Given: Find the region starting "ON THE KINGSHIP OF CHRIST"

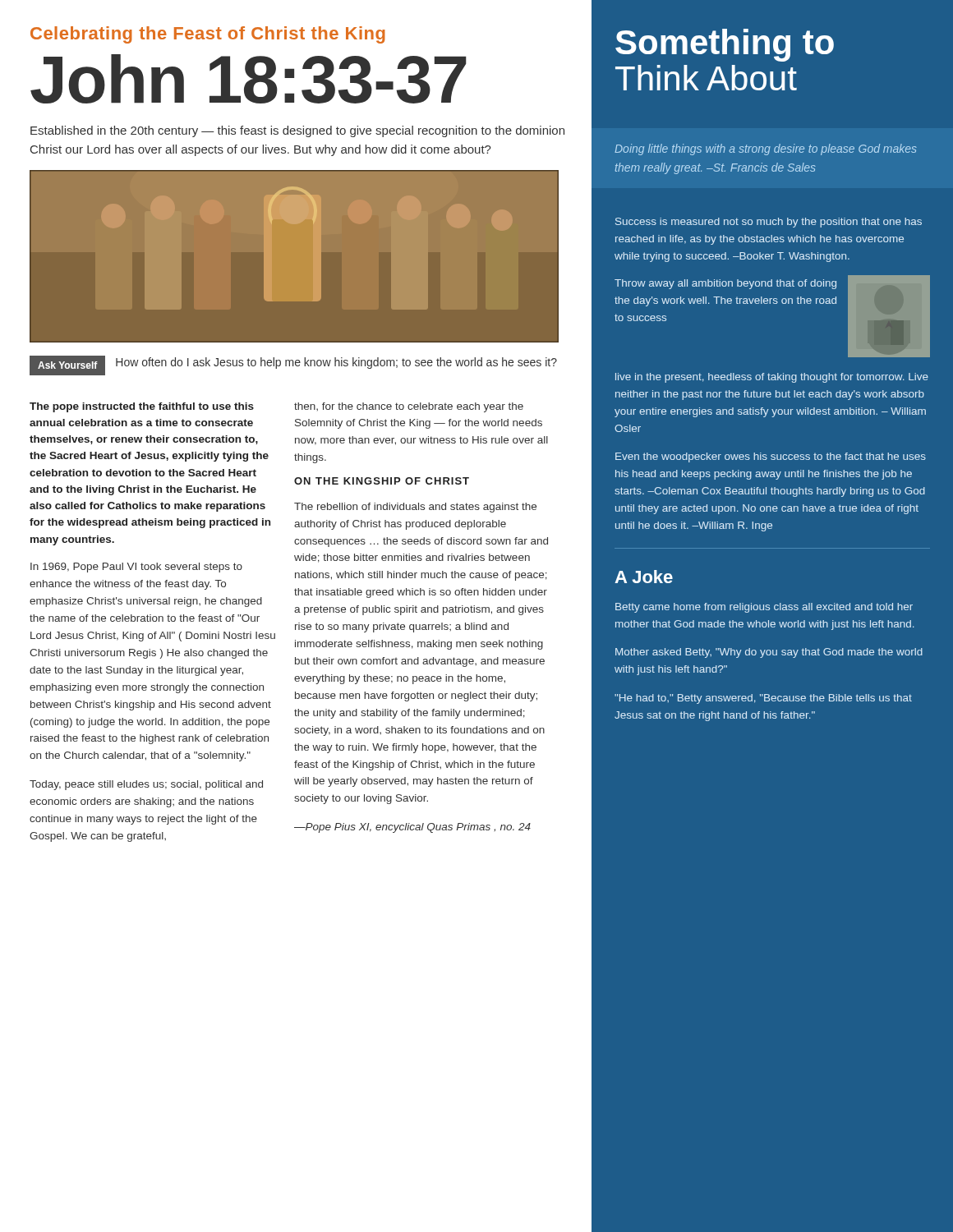Looking at the screenshot, I should pos(421,481).
